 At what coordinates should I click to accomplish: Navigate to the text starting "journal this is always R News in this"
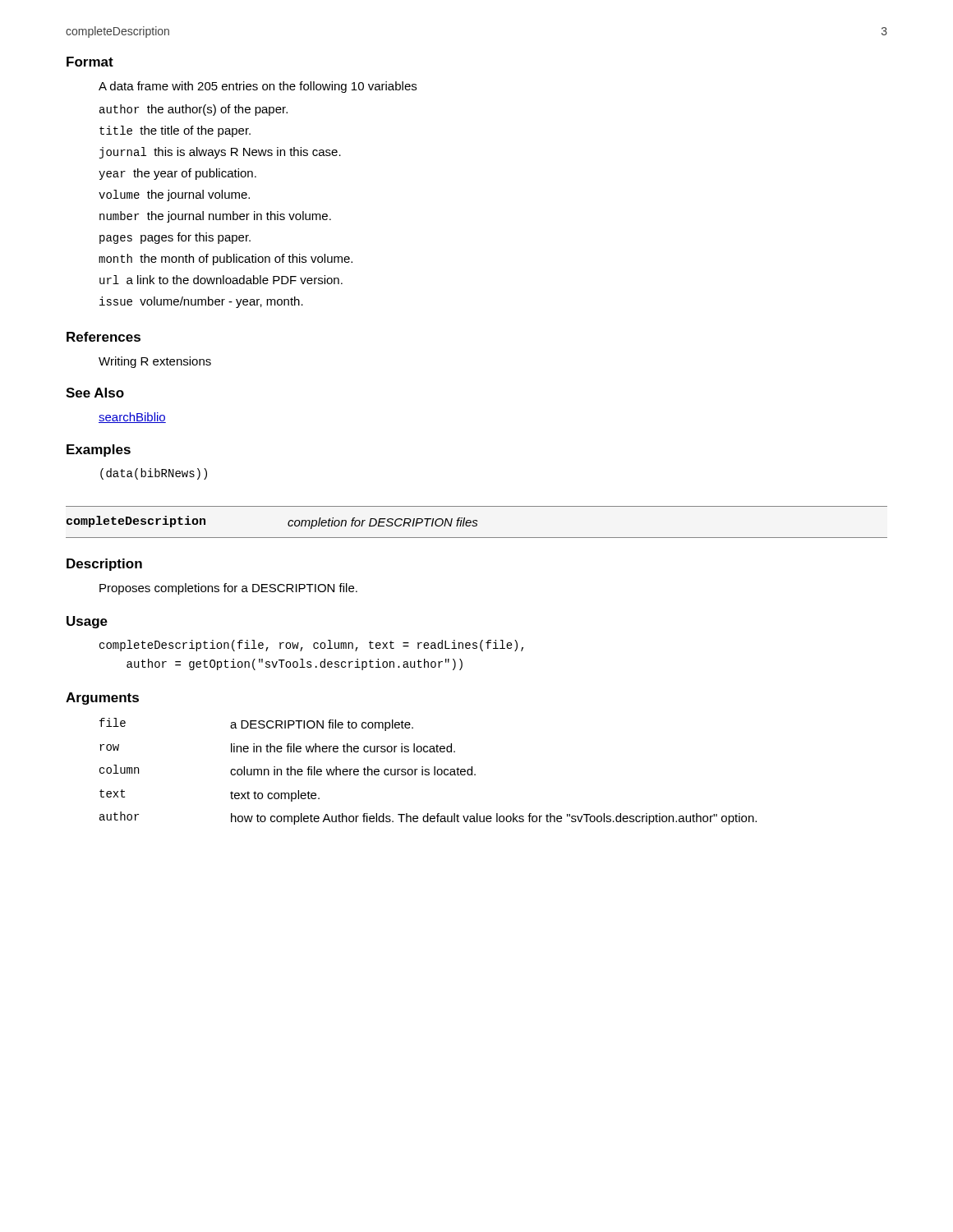[x=220, y=152]
